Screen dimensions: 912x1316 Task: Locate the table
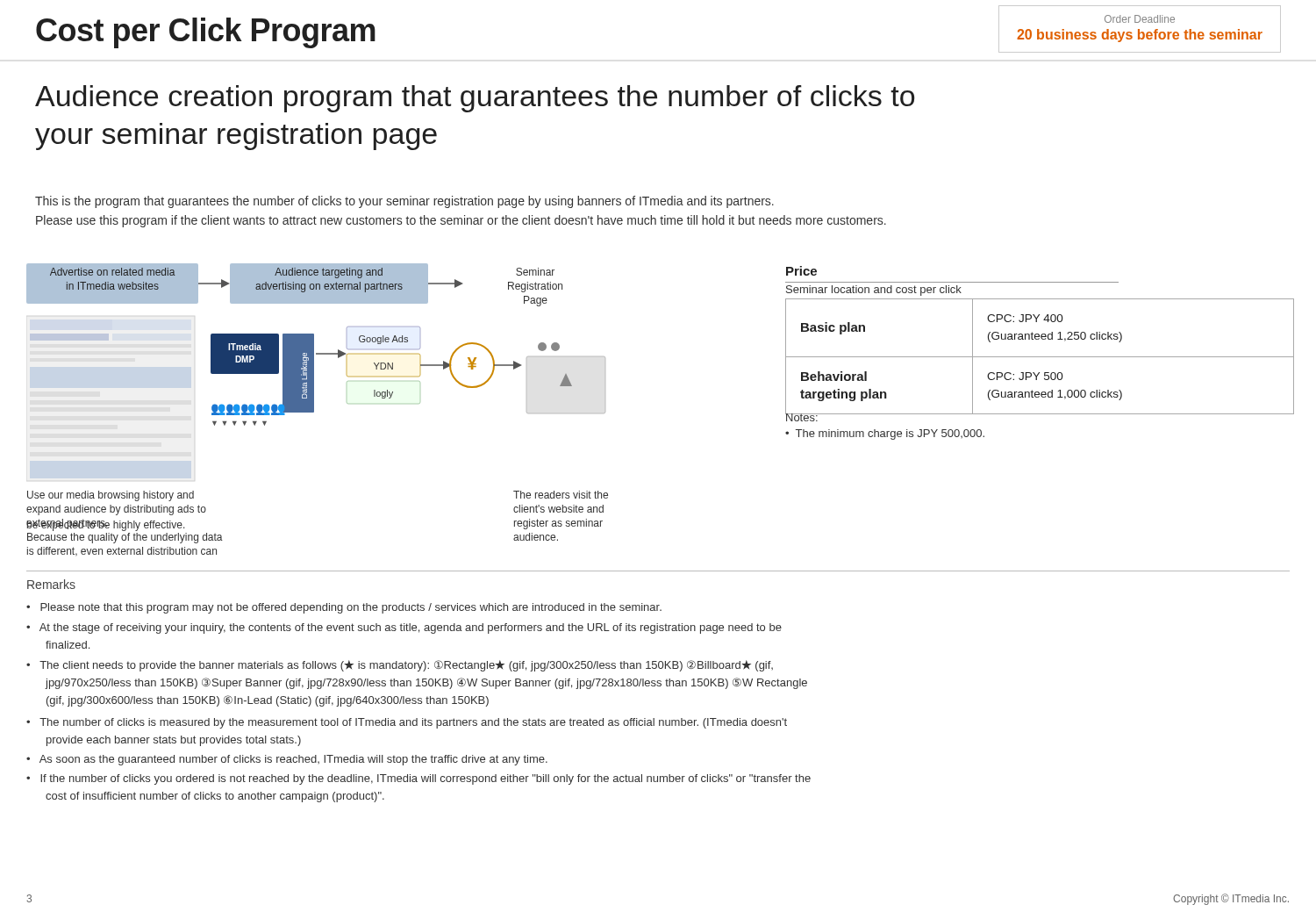pos(1040,356)
